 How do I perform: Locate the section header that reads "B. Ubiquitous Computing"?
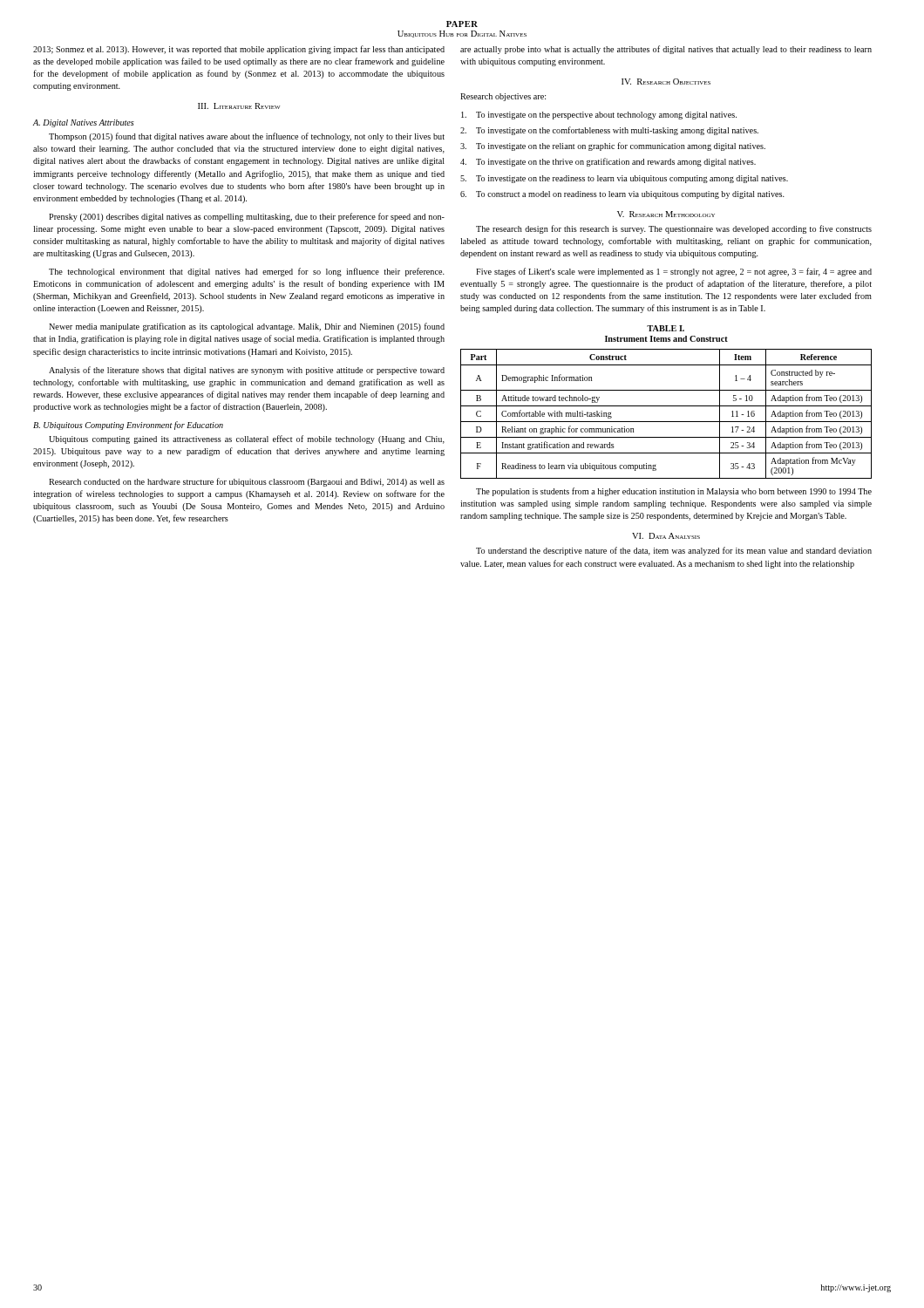pyautogui.click(x=128, y=425)
